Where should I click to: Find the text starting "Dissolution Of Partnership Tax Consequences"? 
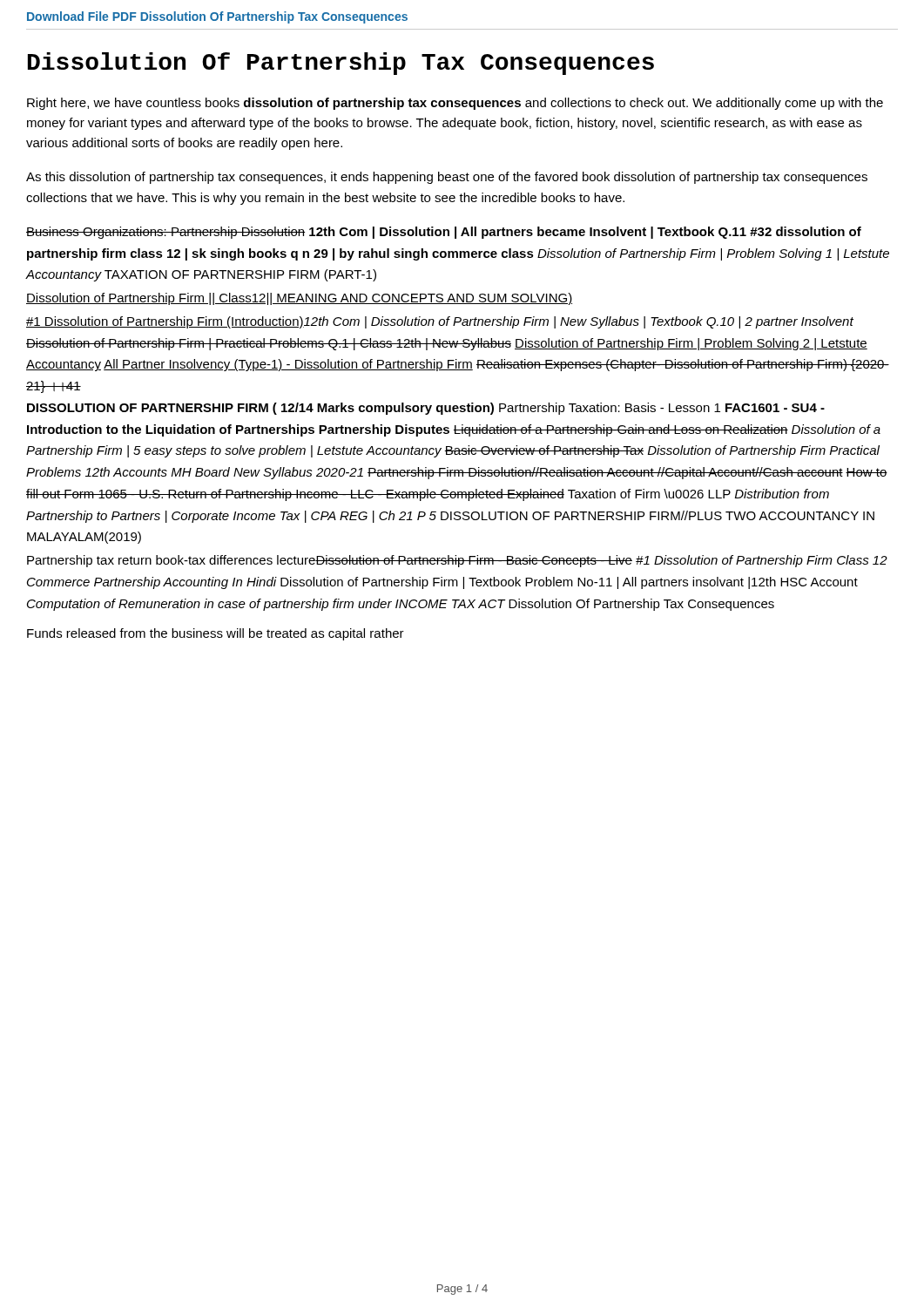click(462, 63)
